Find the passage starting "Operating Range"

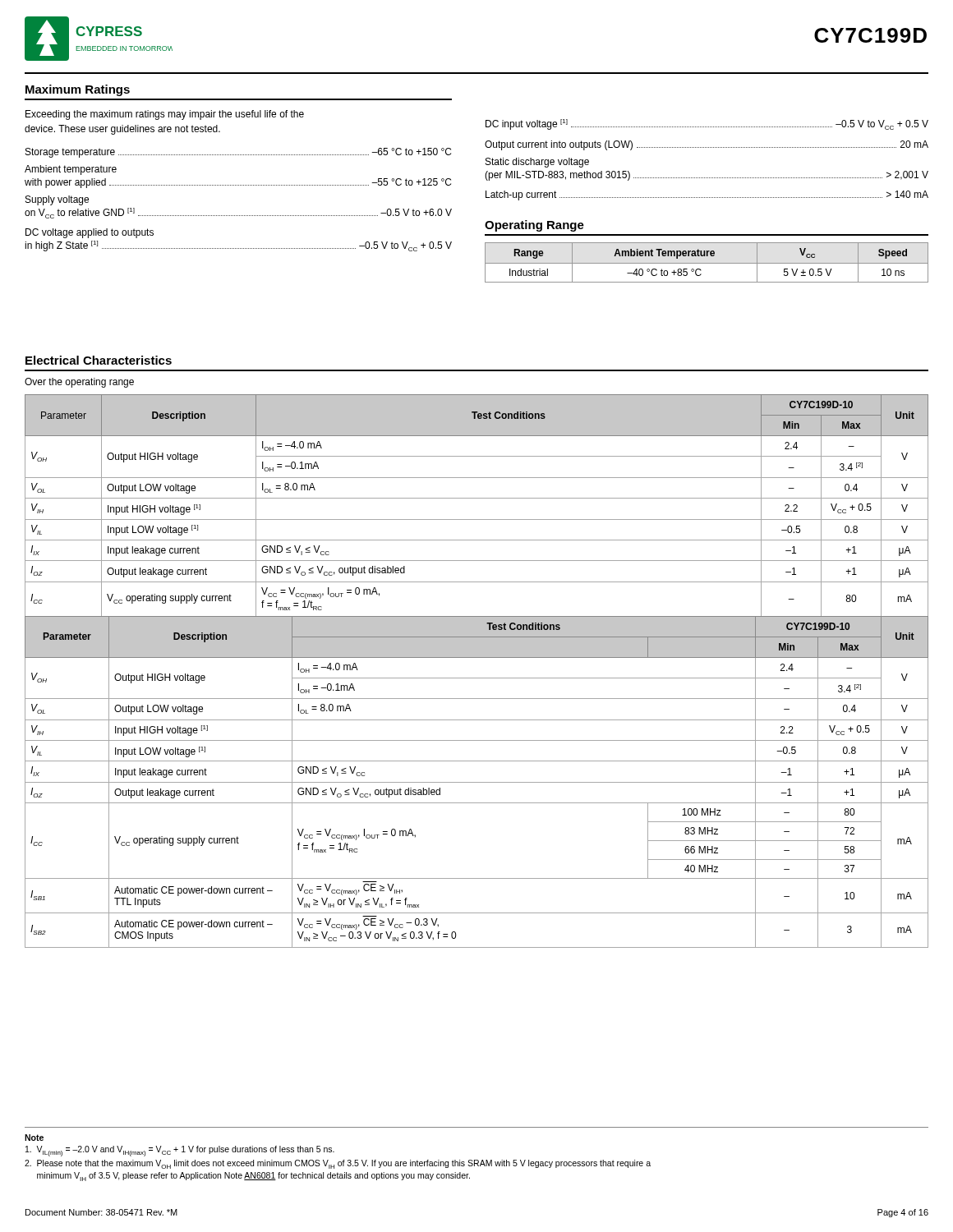coord(534,224)
